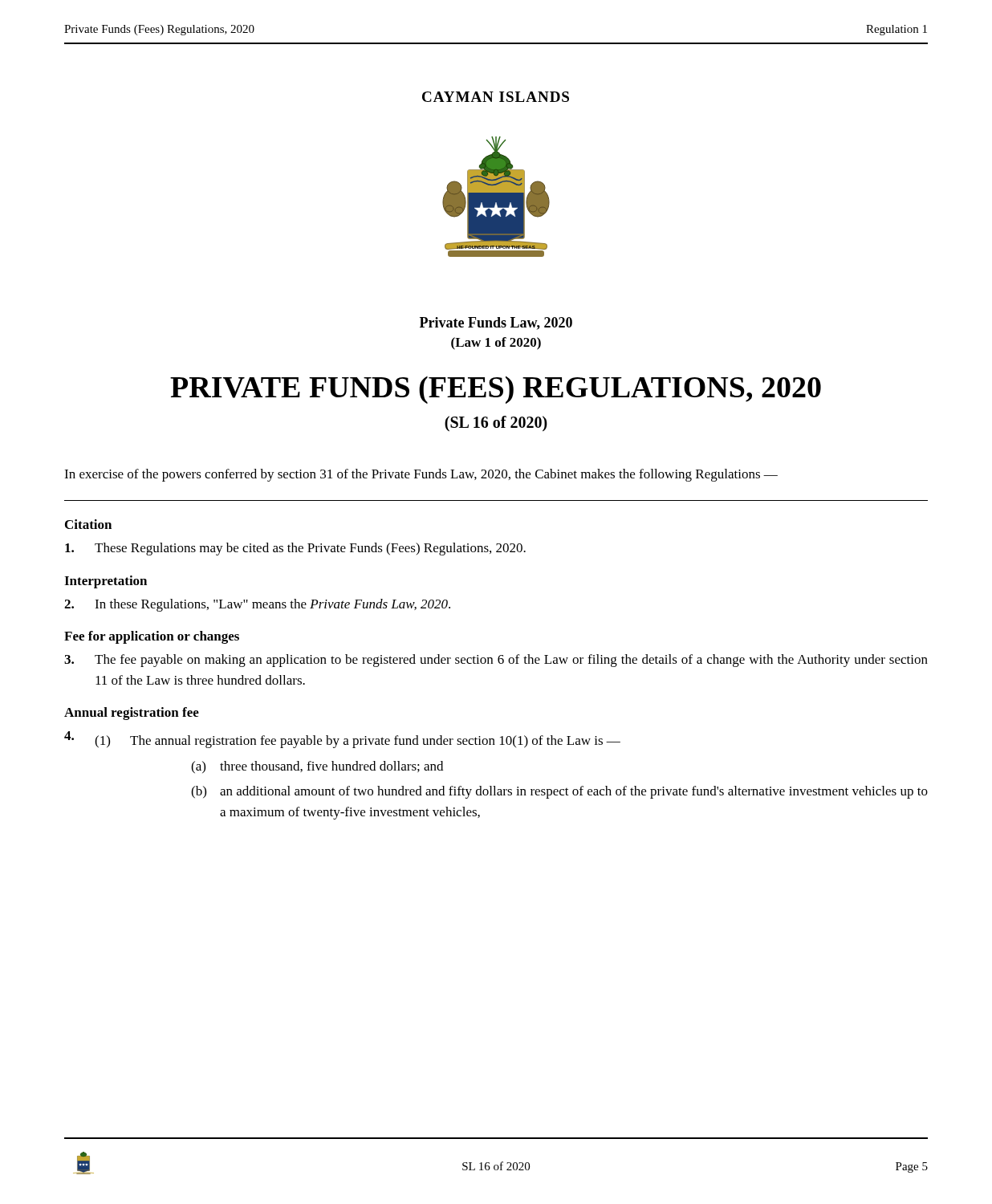Find a logo
Viewport: 992px width, 1204px height.
click(496, 210)
